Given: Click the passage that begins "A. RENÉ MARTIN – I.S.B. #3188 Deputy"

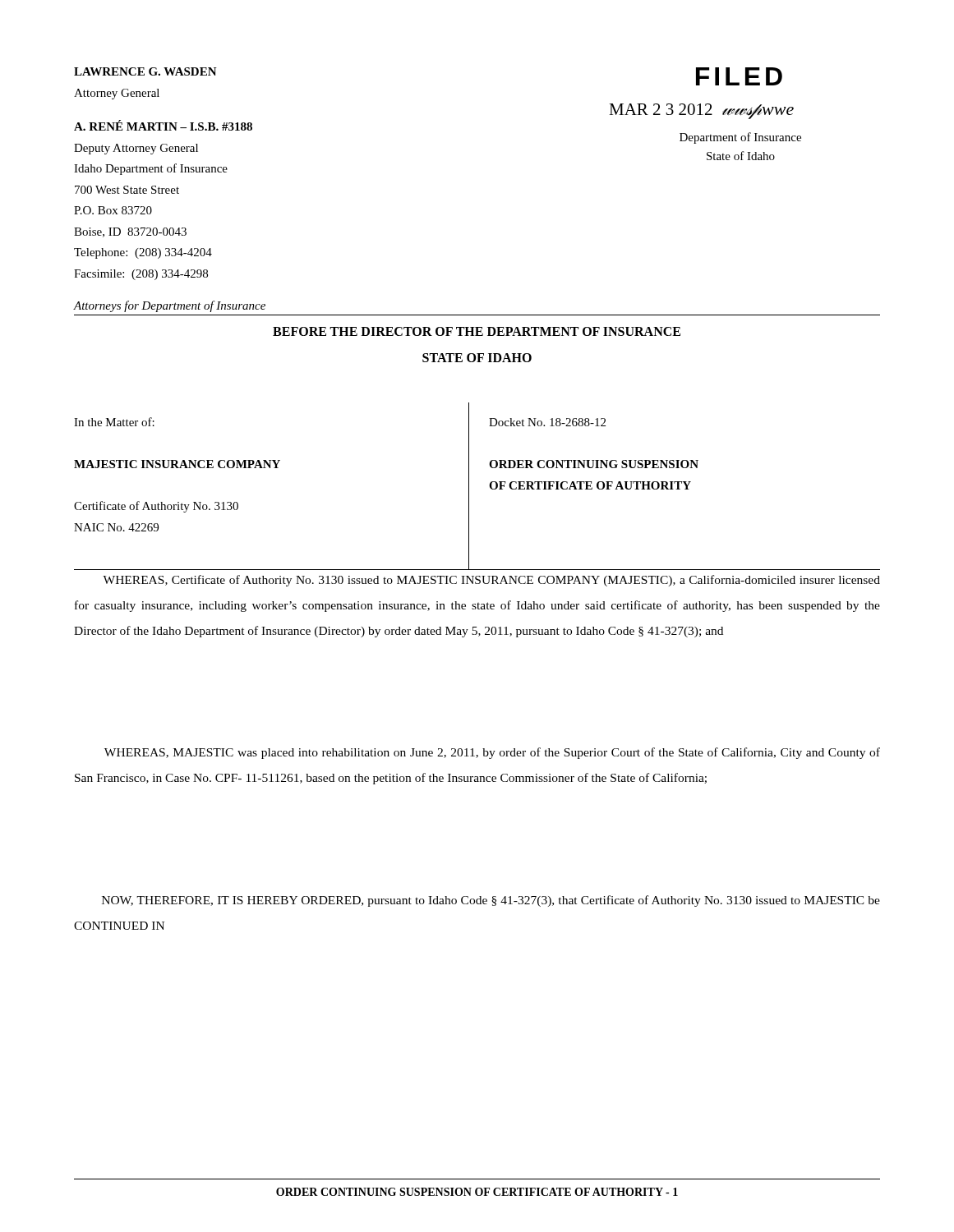Looking at the screenshot, I should point(163,200).
